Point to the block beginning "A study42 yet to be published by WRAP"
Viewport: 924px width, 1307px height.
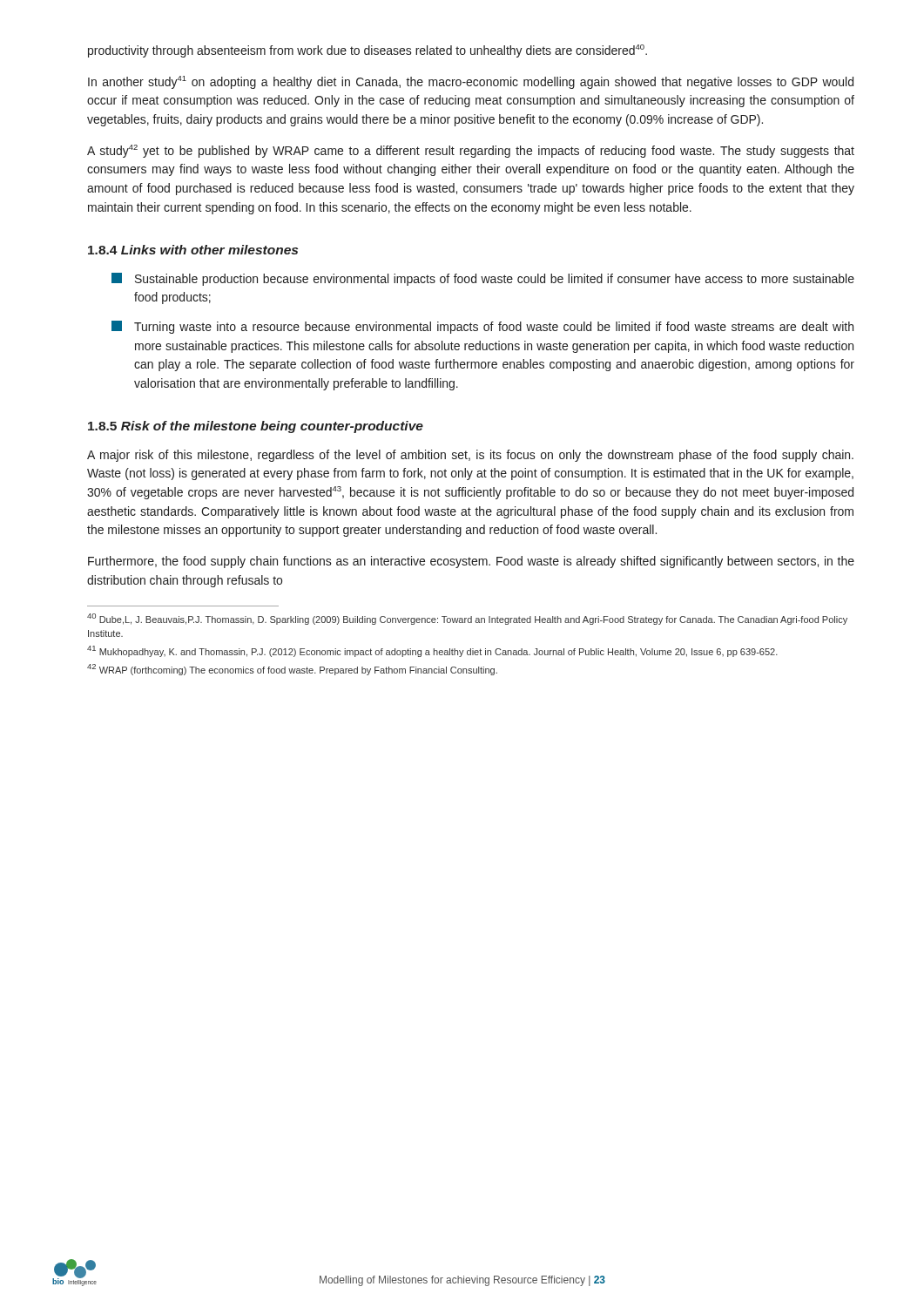point(471,180)
